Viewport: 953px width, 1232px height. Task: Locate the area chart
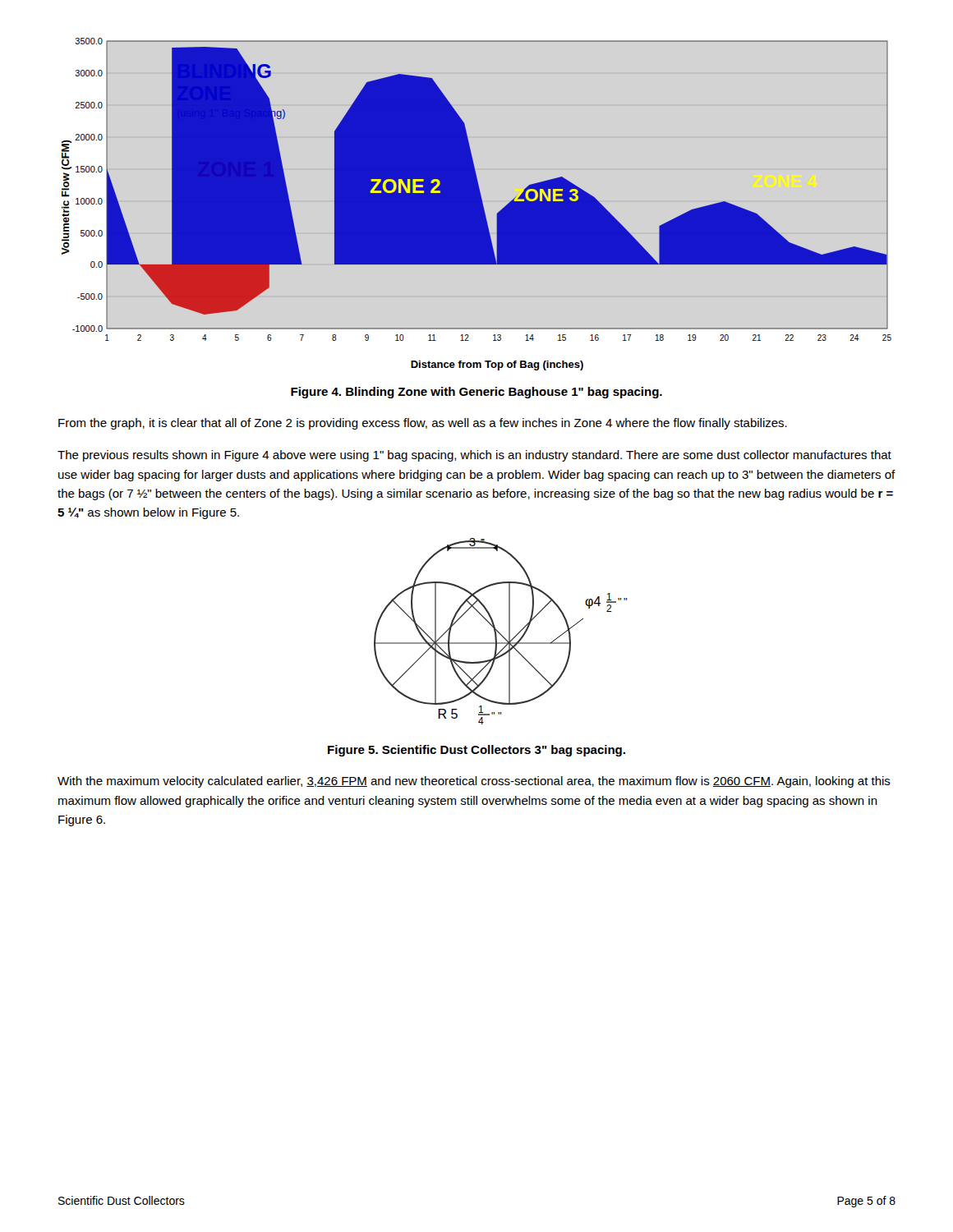476,205
